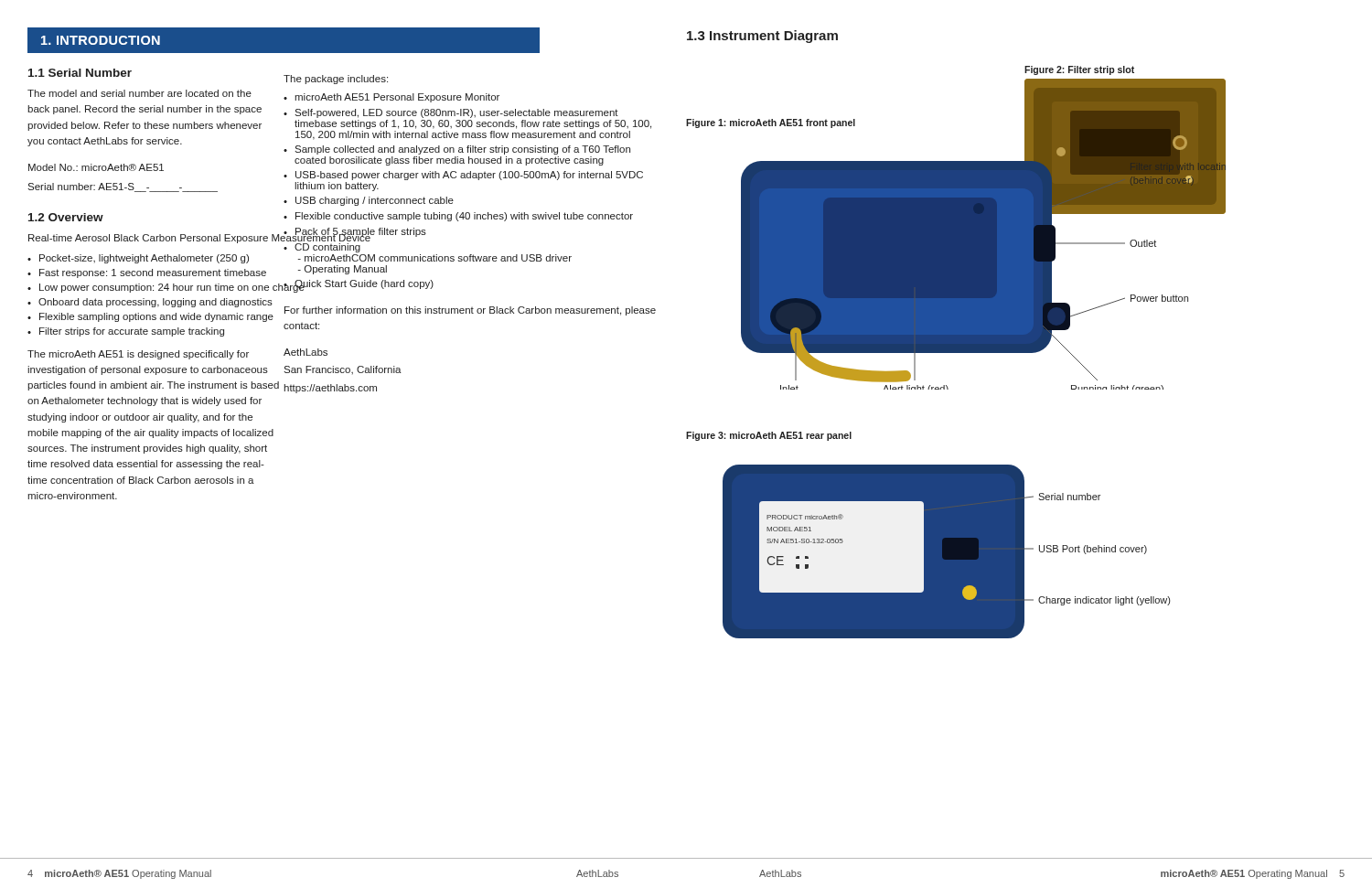Locate the block of text that opens with "•Self-powered, LED source (880nm-IR), user-selectable"
This screenshot has height=888, width=1372.
click(471, 123)
